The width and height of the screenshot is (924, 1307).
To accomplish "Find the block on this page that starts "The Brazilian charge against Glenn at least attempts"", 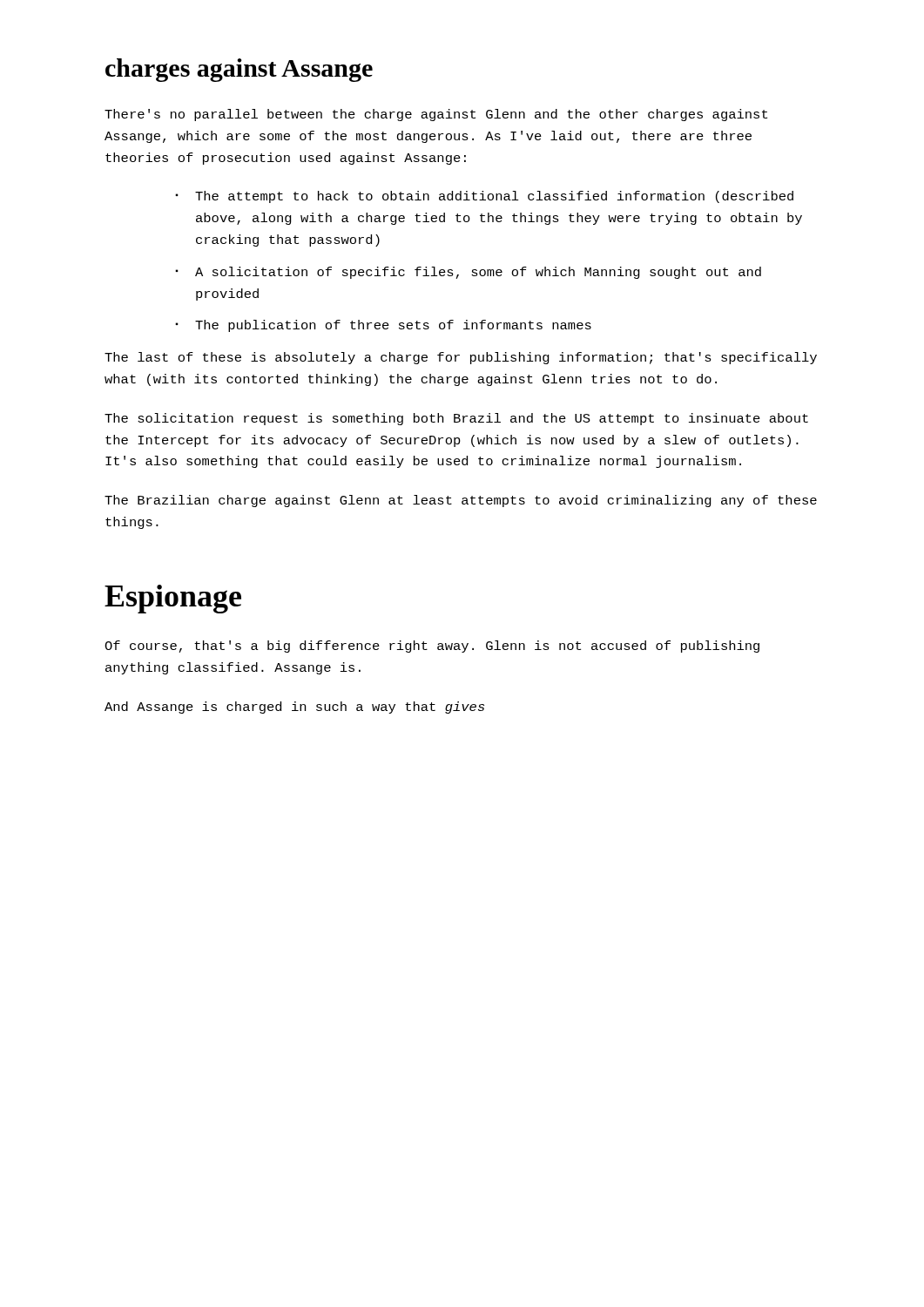I will point(461,512).
